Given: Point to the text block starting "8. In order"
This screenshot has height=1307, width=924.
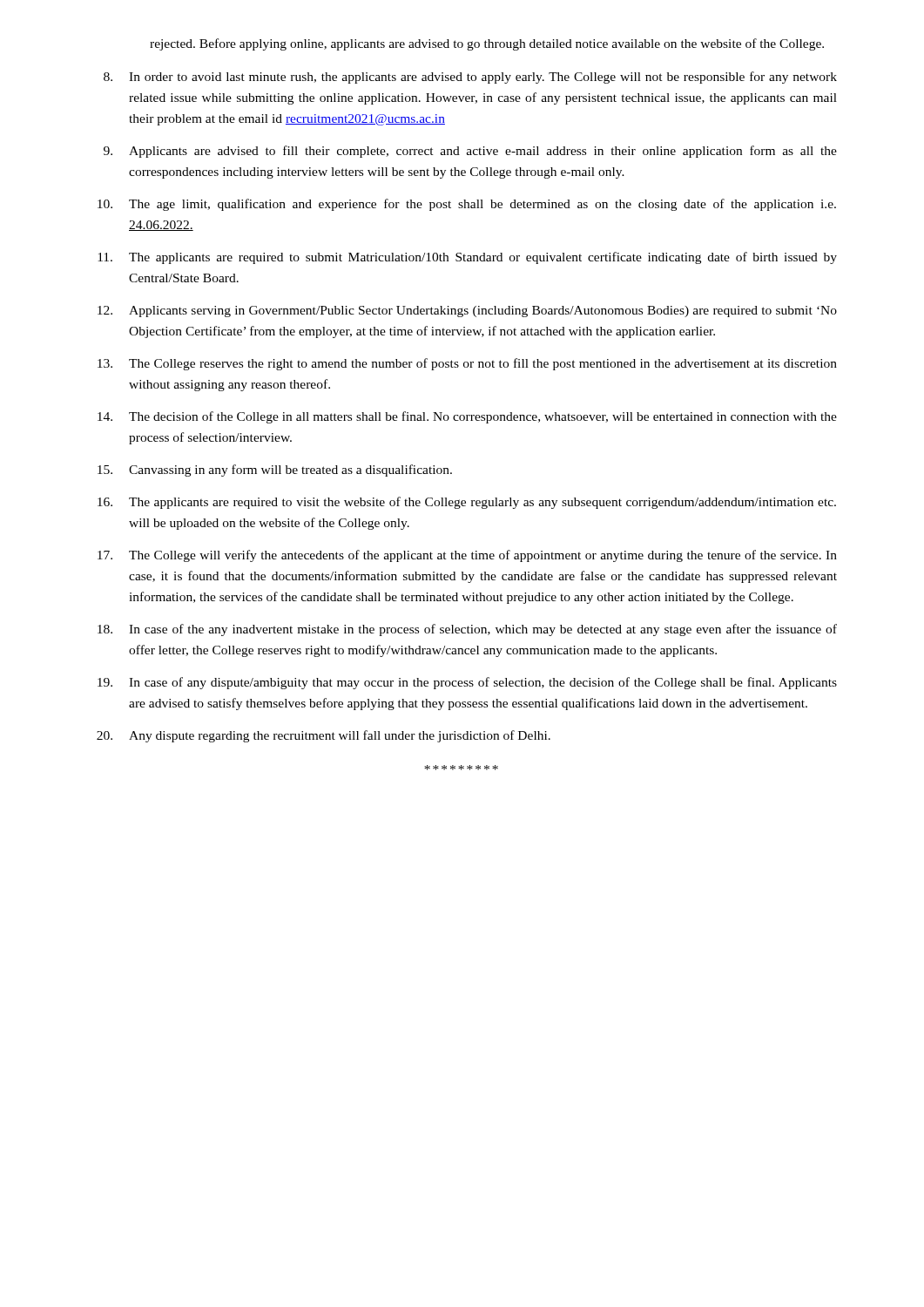Looking at the screenshot, I should 462,98.
